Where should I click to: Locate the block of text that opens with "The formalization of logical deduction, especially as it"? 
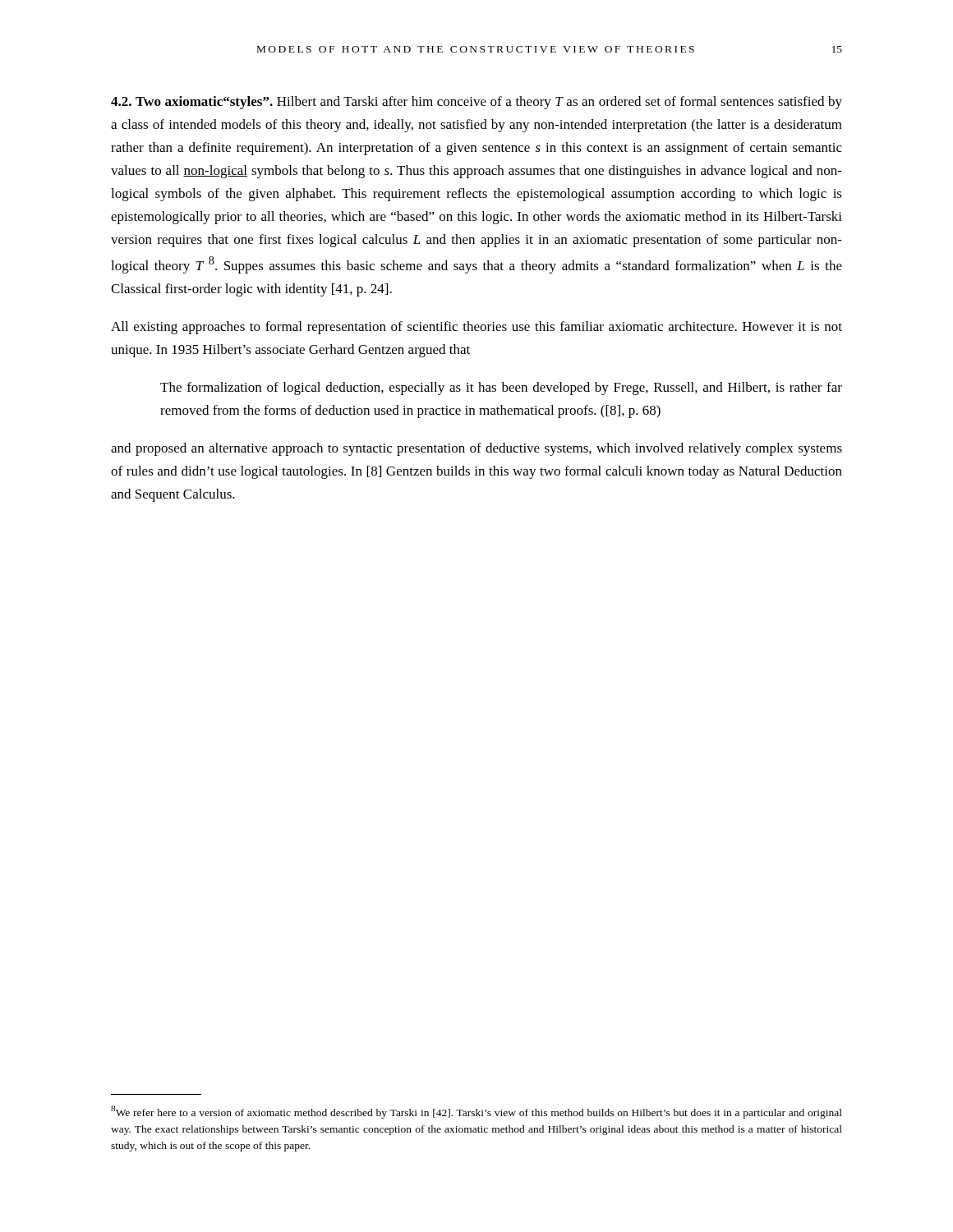(x=501, y=399)
